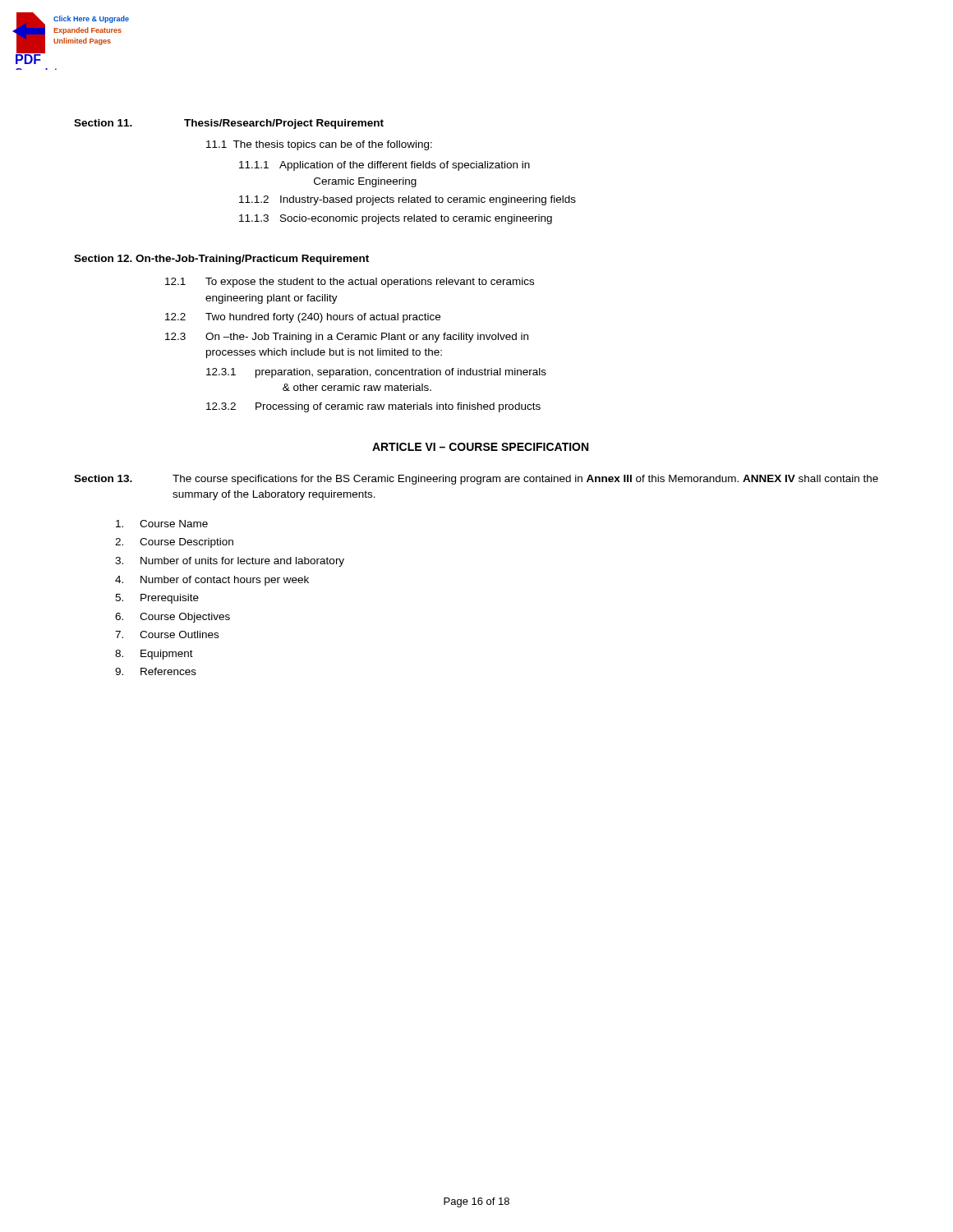
Task: Find the list item containing "4.Number of contact hours per week"
Action: [212, 579]
